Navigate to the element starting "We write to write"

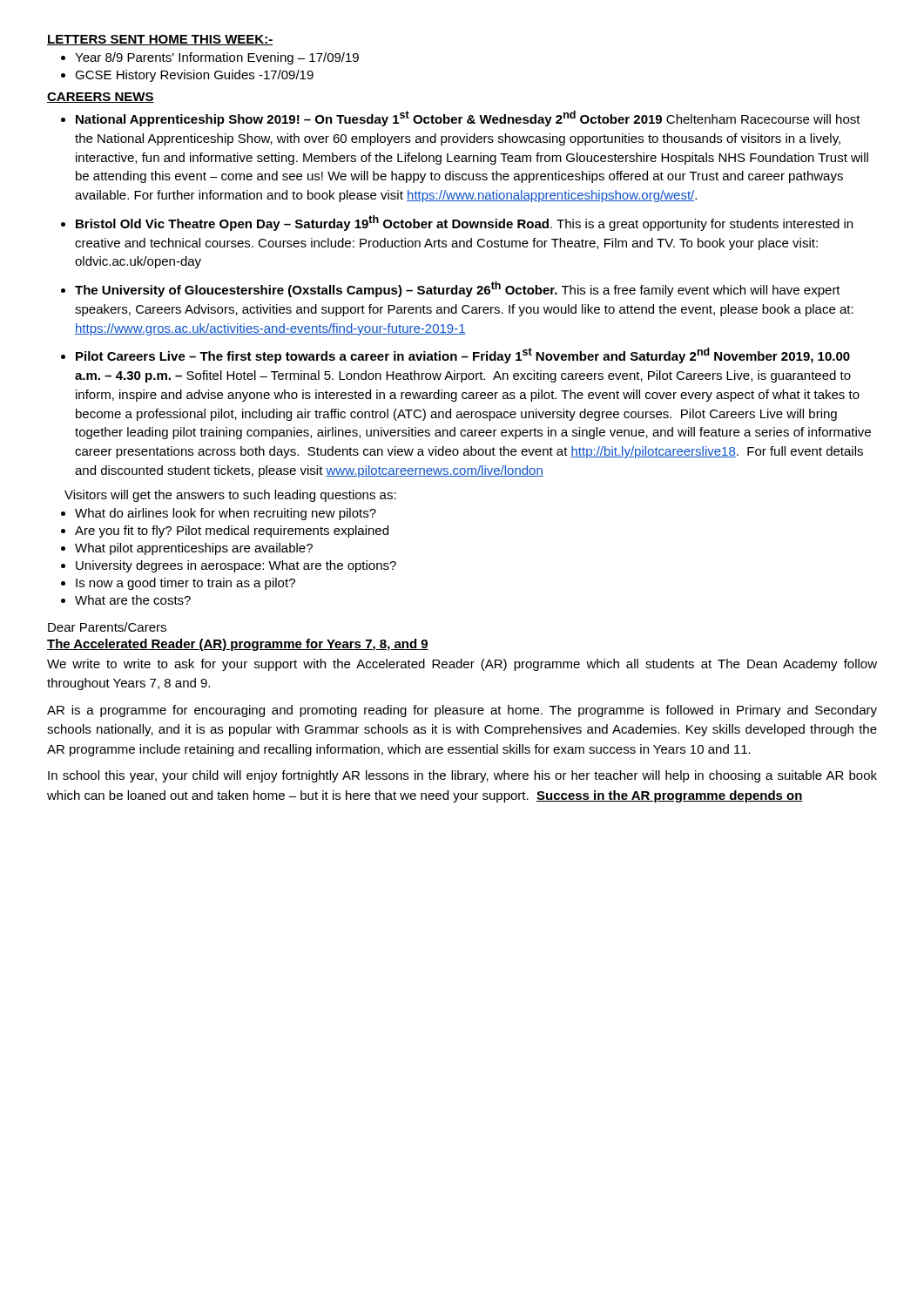pyautogui.click(x=462, y=673)
